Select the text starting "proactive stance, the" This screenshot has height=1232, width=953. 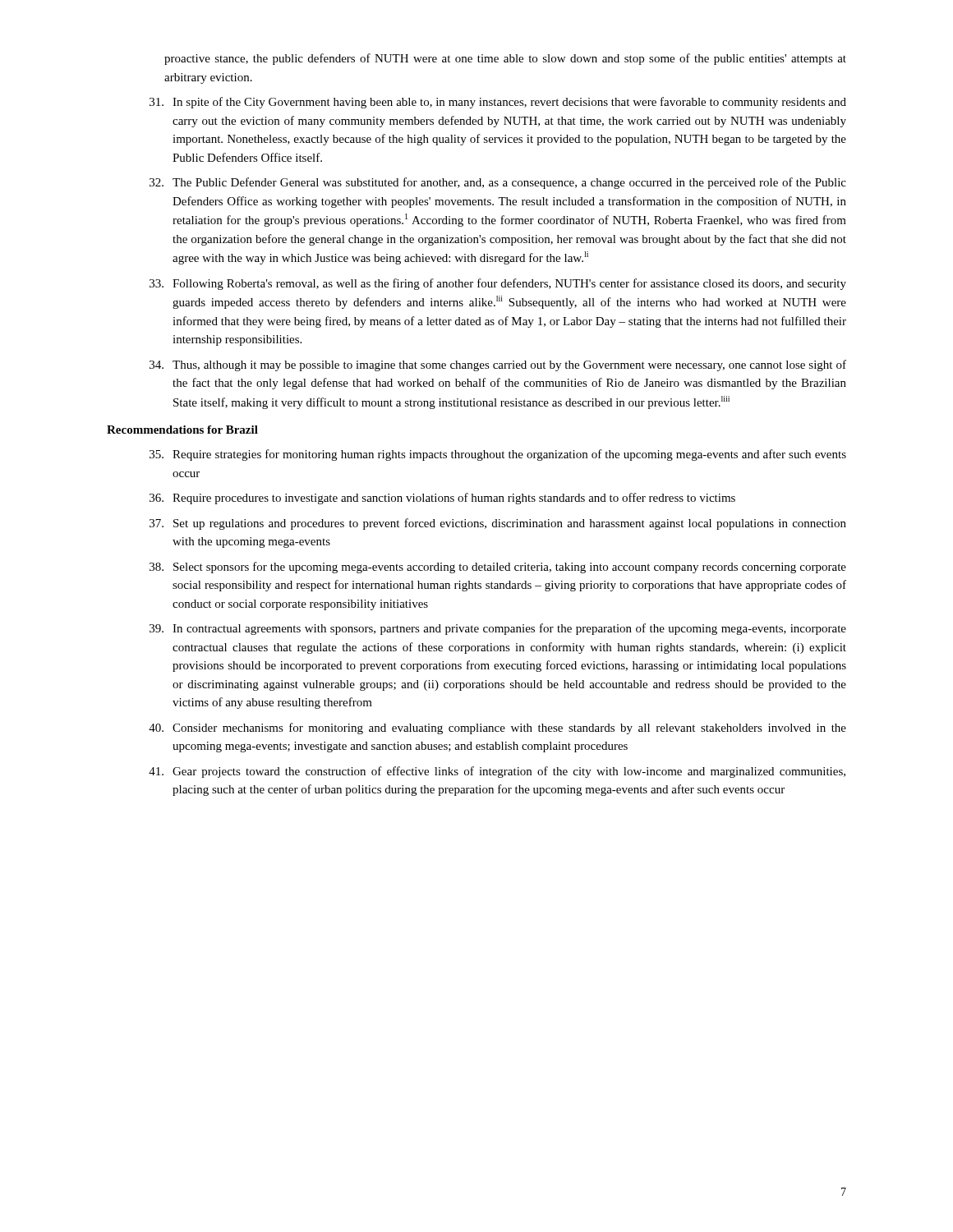(505, 68)
